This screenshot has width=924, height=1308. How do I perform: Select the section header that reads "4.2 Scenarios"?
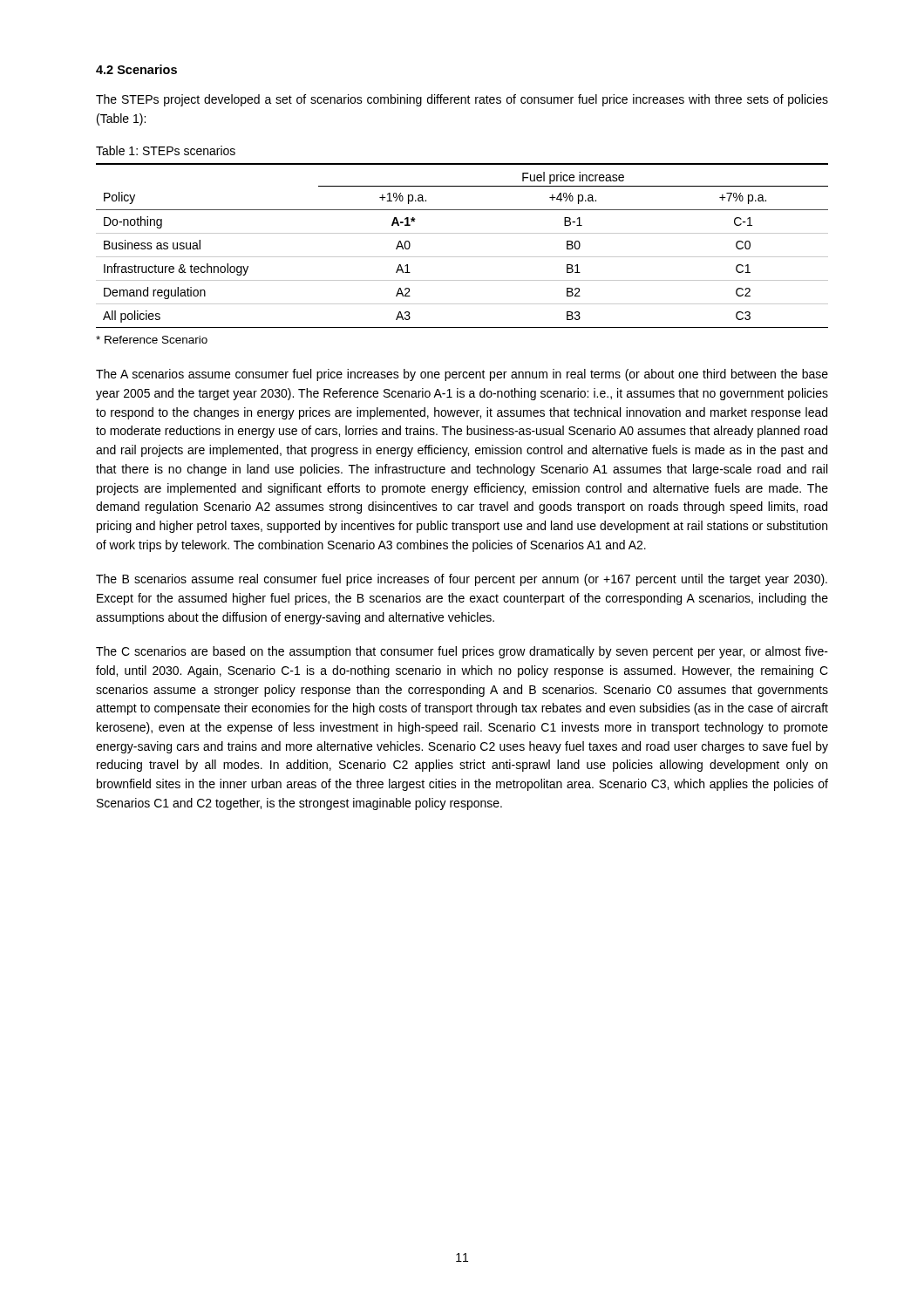point(137,70)
